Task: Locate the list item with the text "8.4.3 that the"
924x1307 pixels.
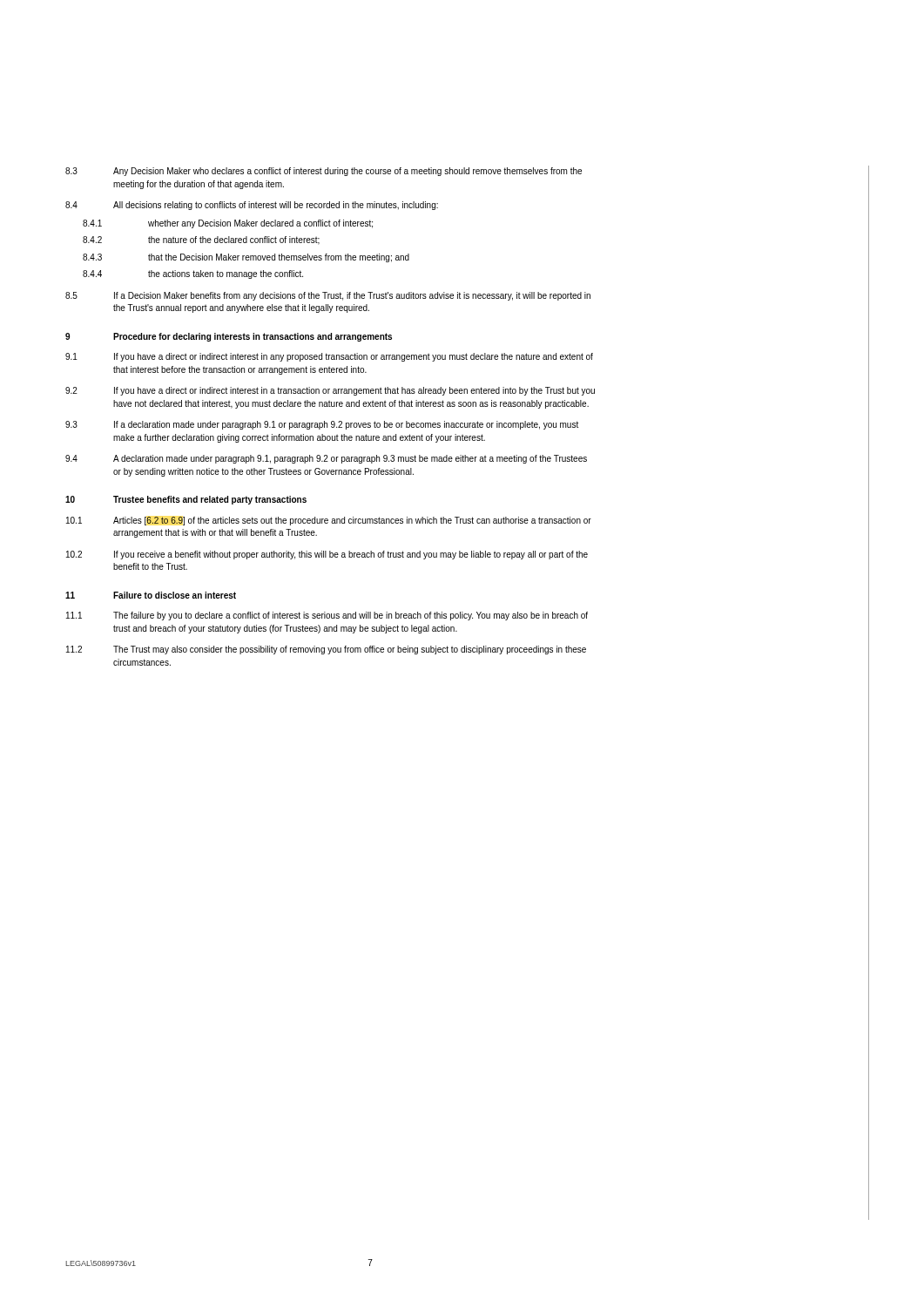Action: (340, 258)
